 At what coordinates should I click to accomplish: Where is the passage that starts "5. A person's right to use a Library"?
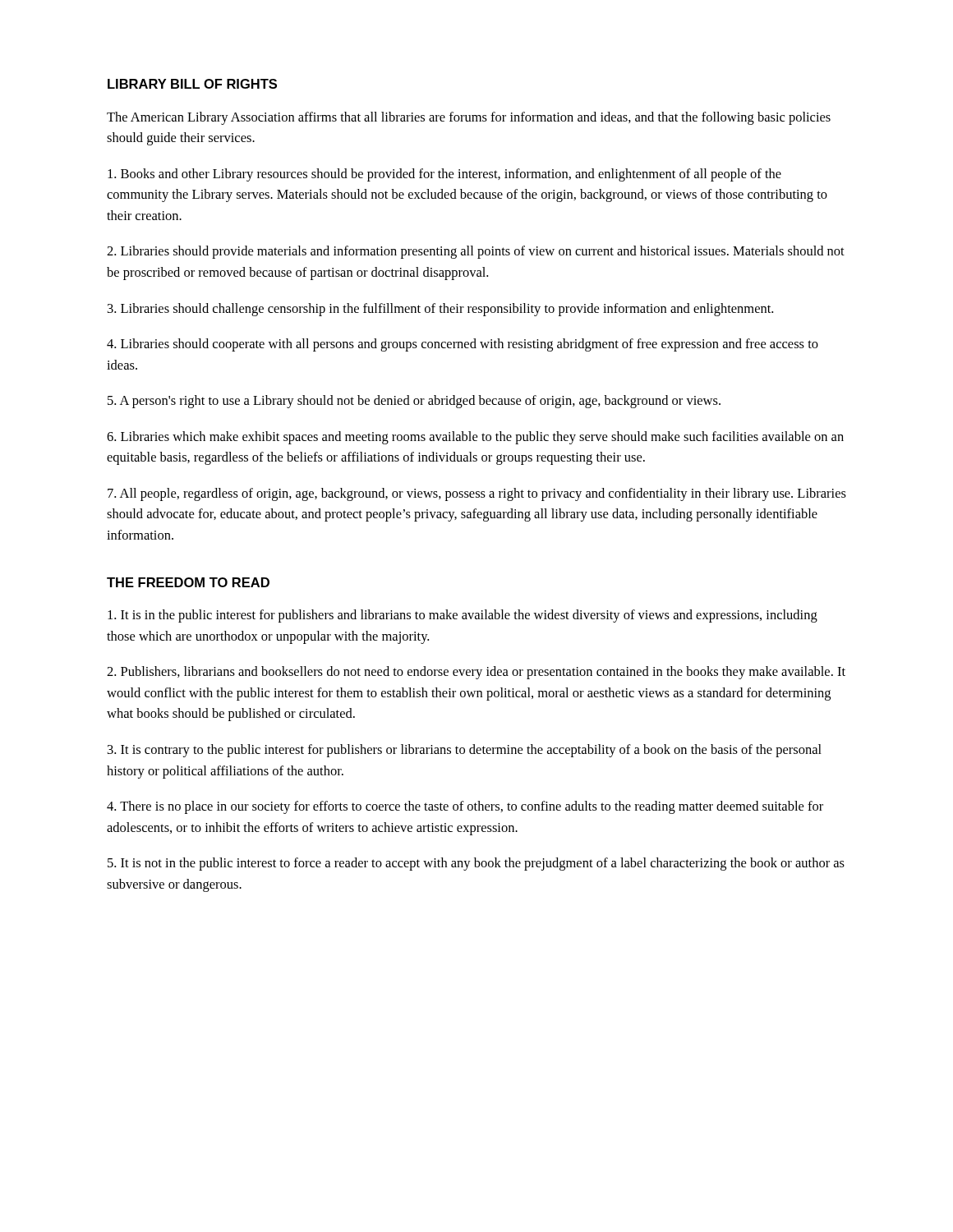coord(414,401)
